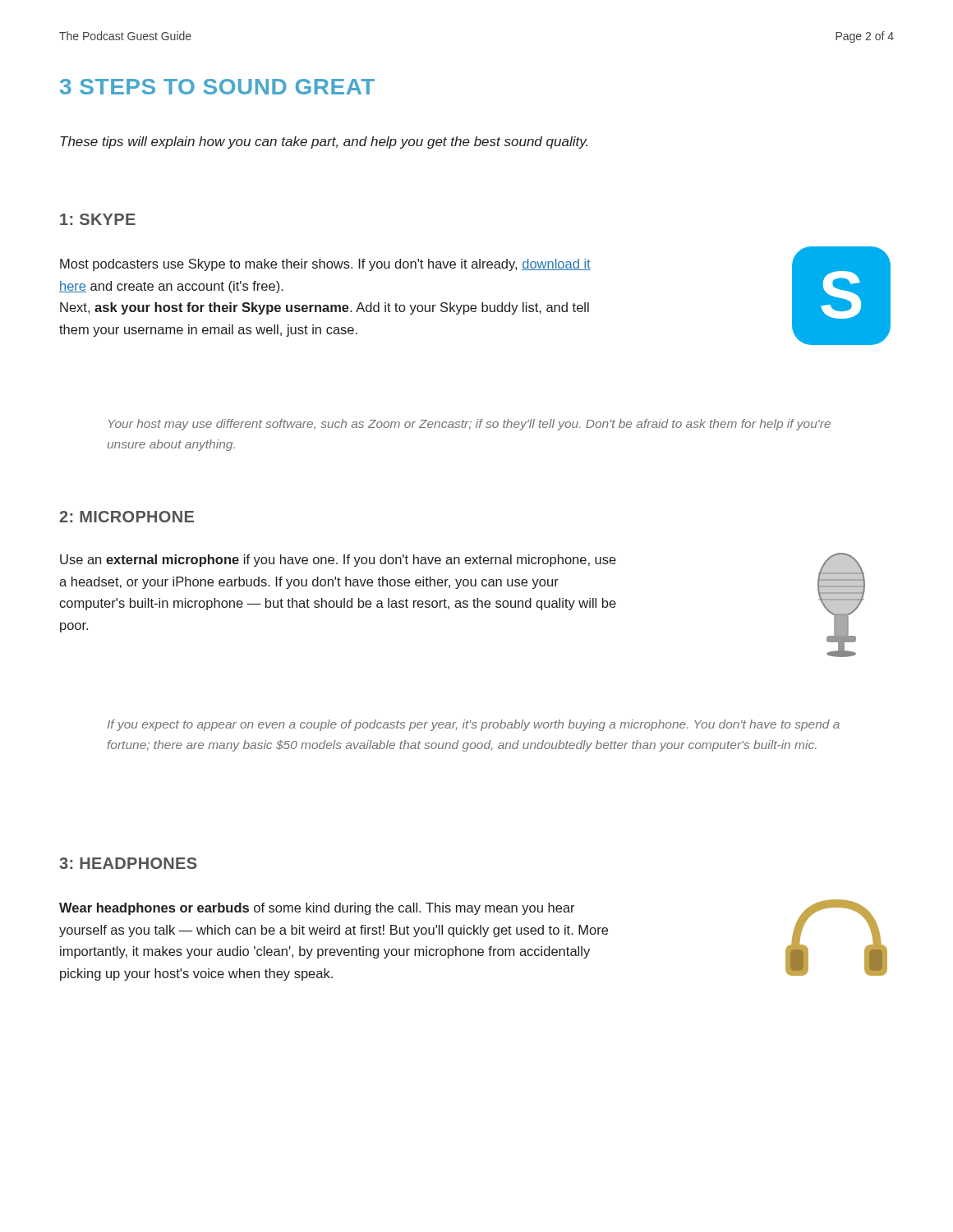Locate the section header with the text "1: SKYPE"
The height and width of the screenshot is (1232, 953).
coord(98,219)
